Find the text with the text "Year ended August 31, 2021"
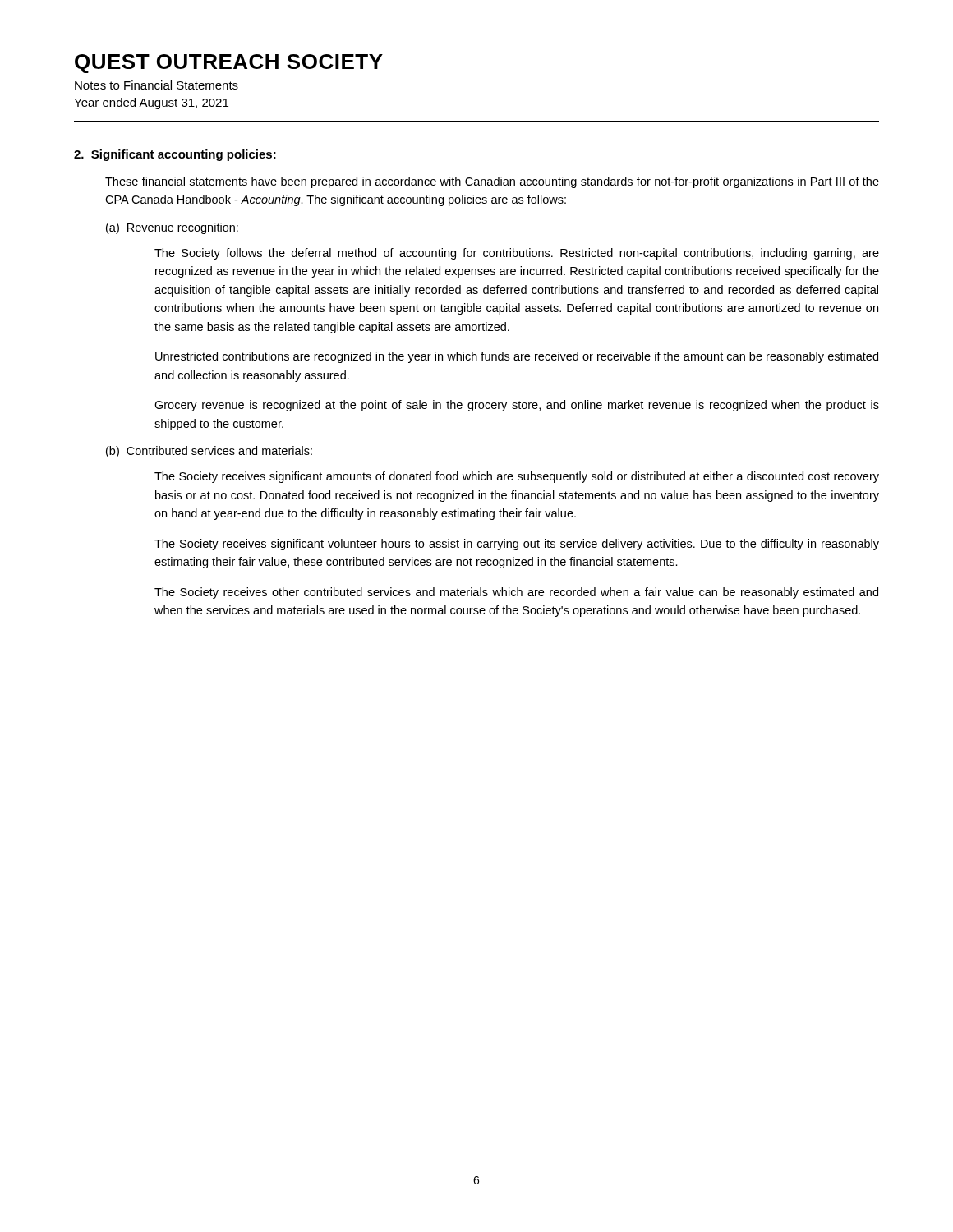Viewport: 953px width, 1232px height. [151, 102]
